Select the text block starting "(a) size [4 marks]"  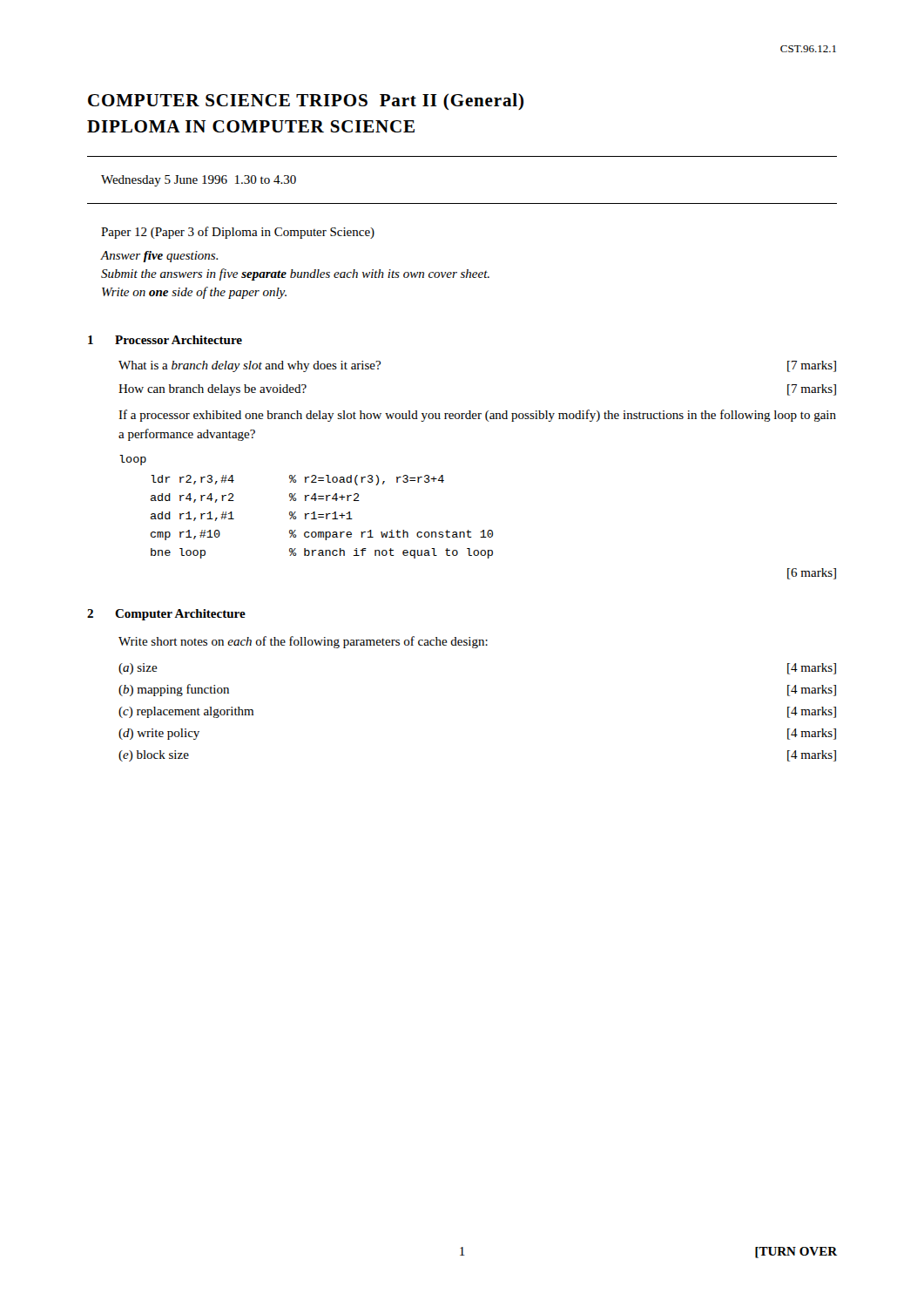132,669
